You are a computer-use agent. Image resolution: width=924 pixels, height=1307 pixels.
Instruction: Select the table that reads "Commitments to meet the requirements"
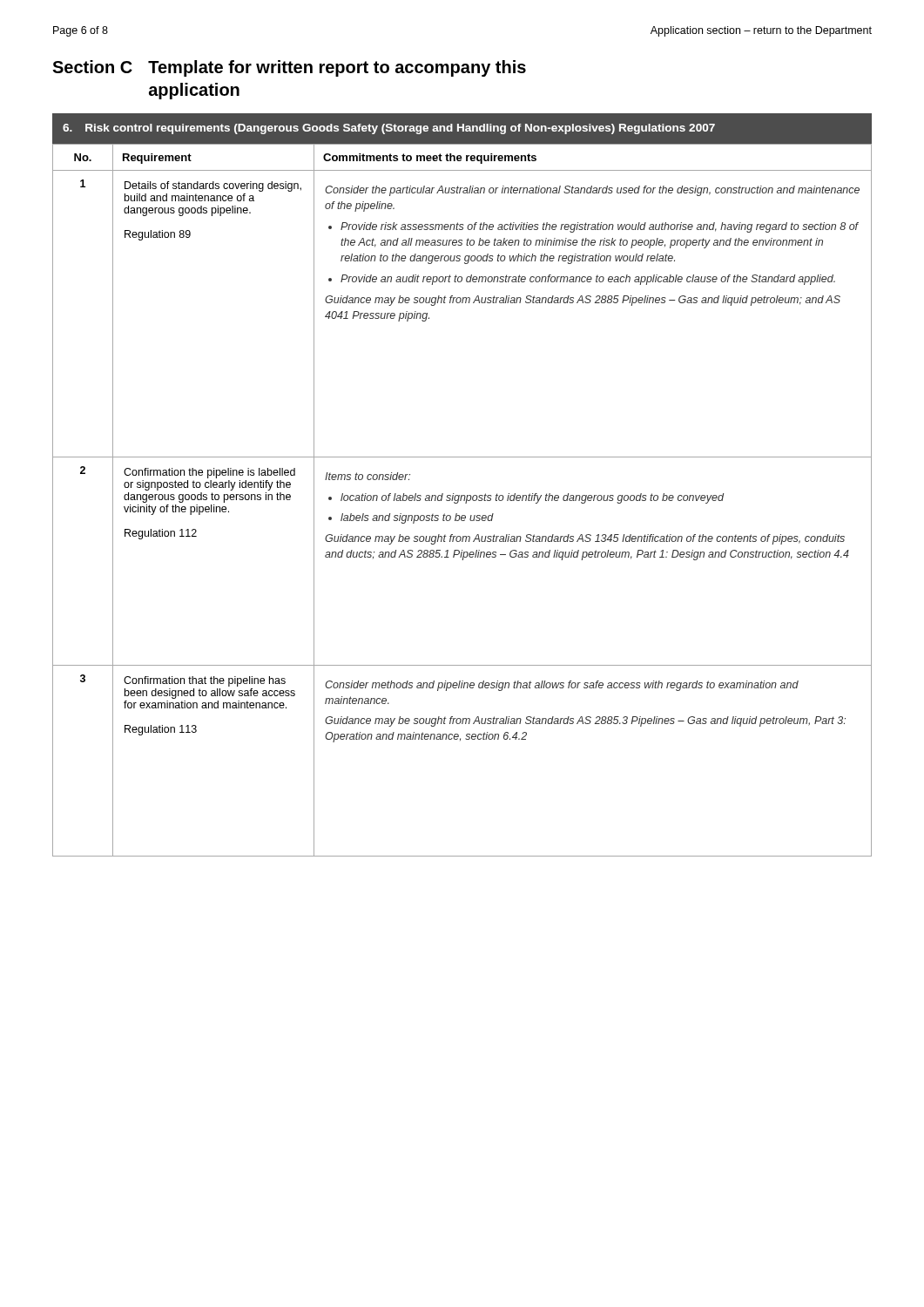pos(462,500)
